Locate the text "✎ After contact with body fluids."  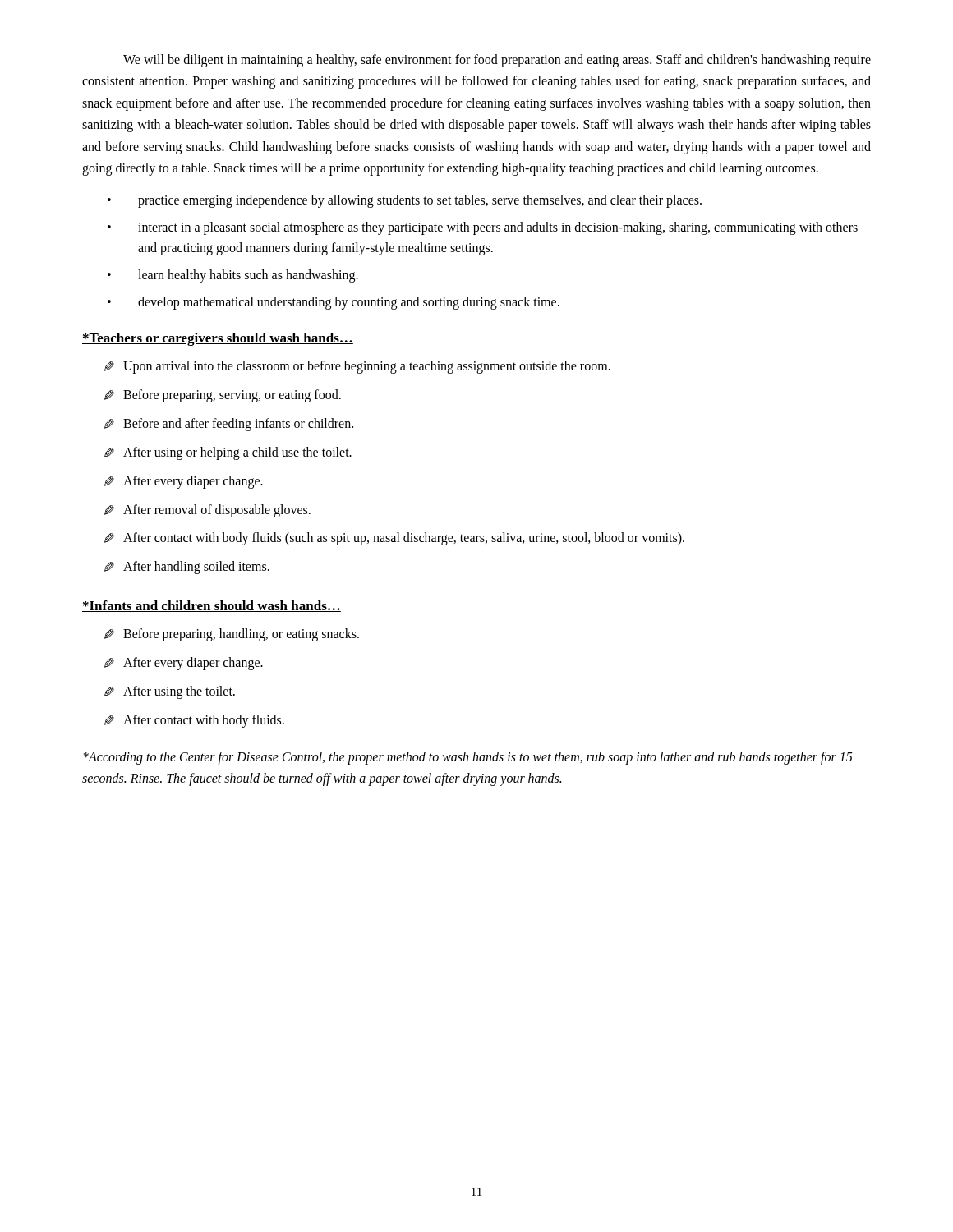click(x=194, y=721)
